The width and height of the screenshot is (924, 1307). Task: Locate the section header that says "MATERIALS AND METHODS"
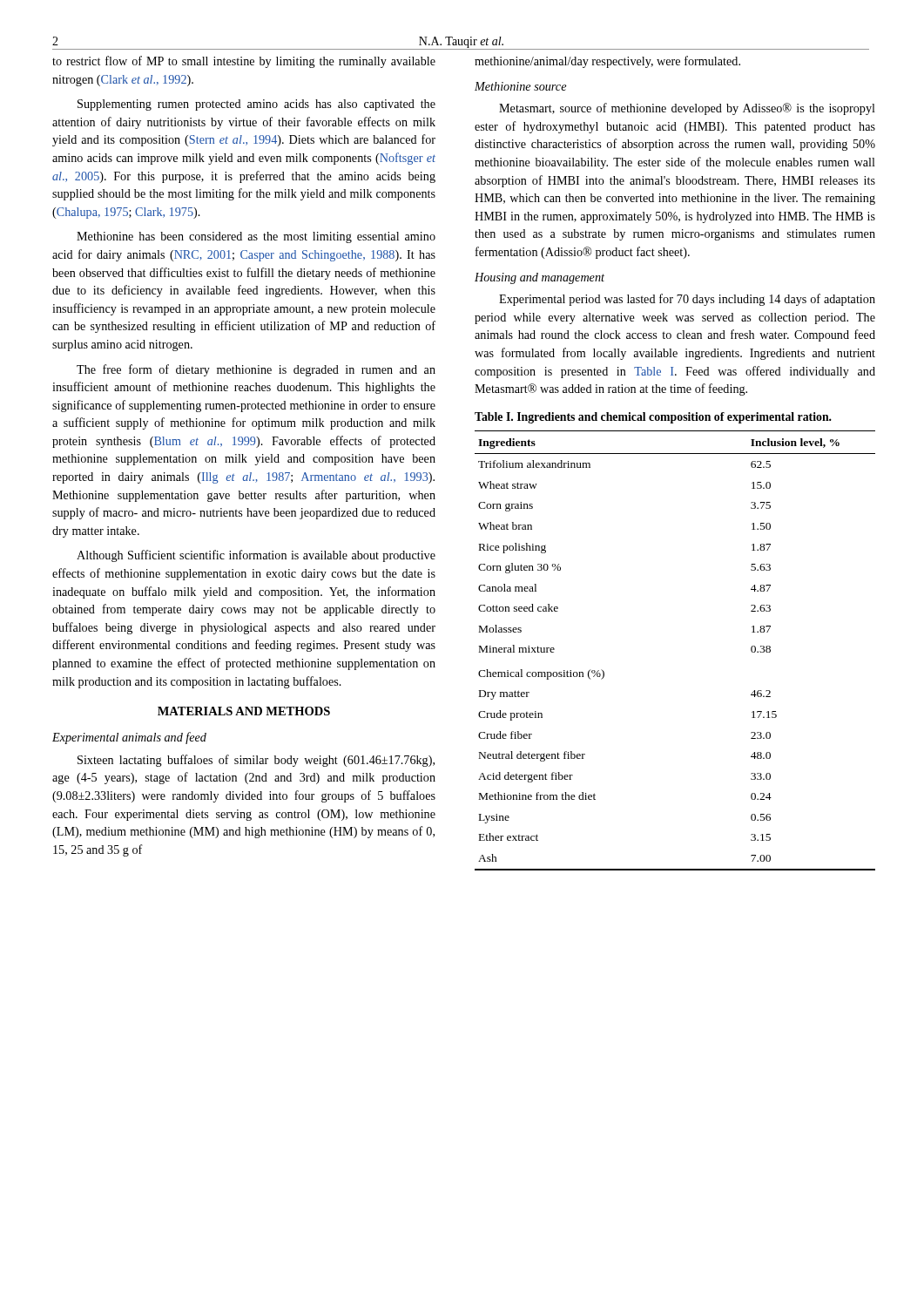[244, 711]
